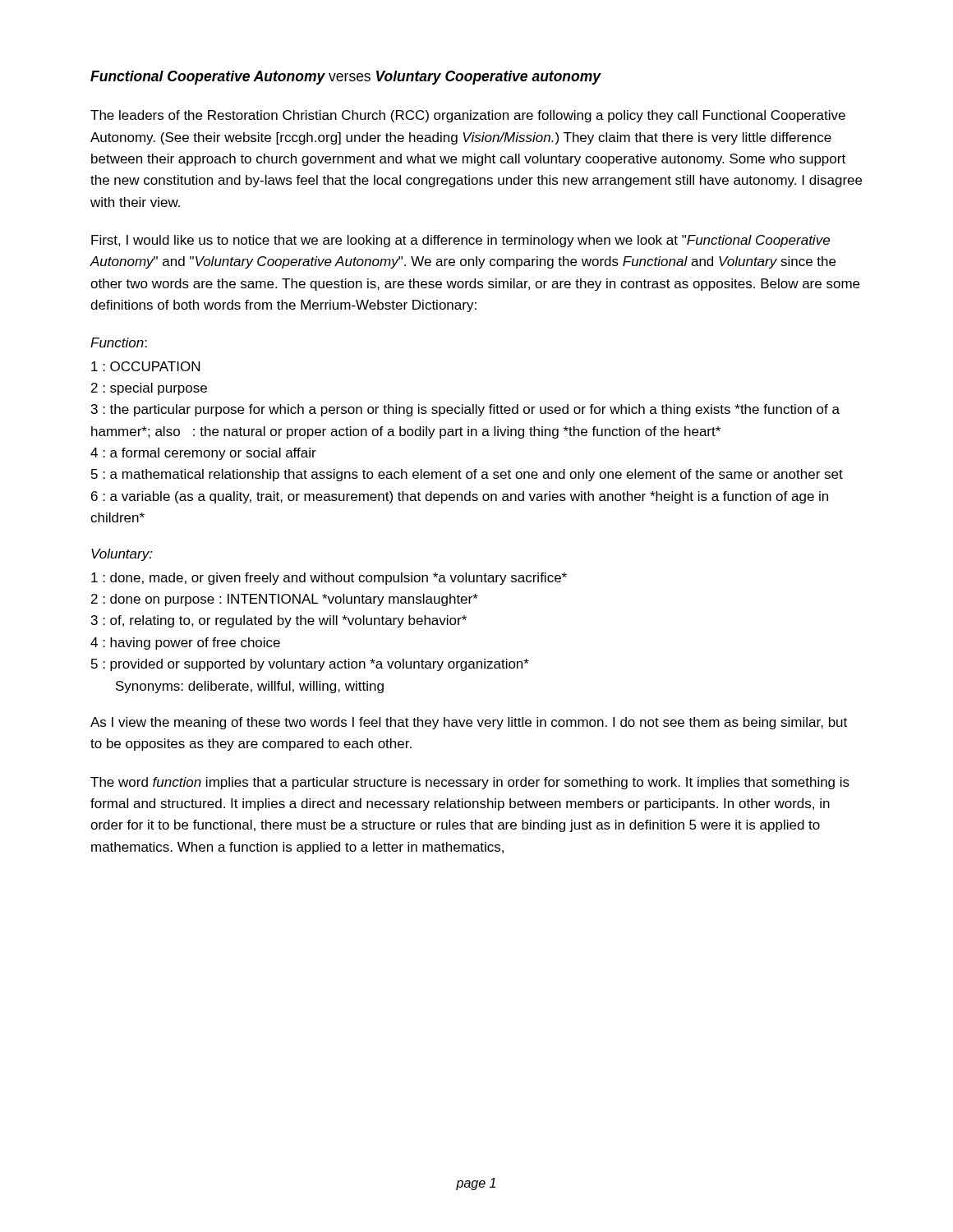953x1232 pixels.
Task: Locate the list item with the text "2 : special"
Action: 149,388
